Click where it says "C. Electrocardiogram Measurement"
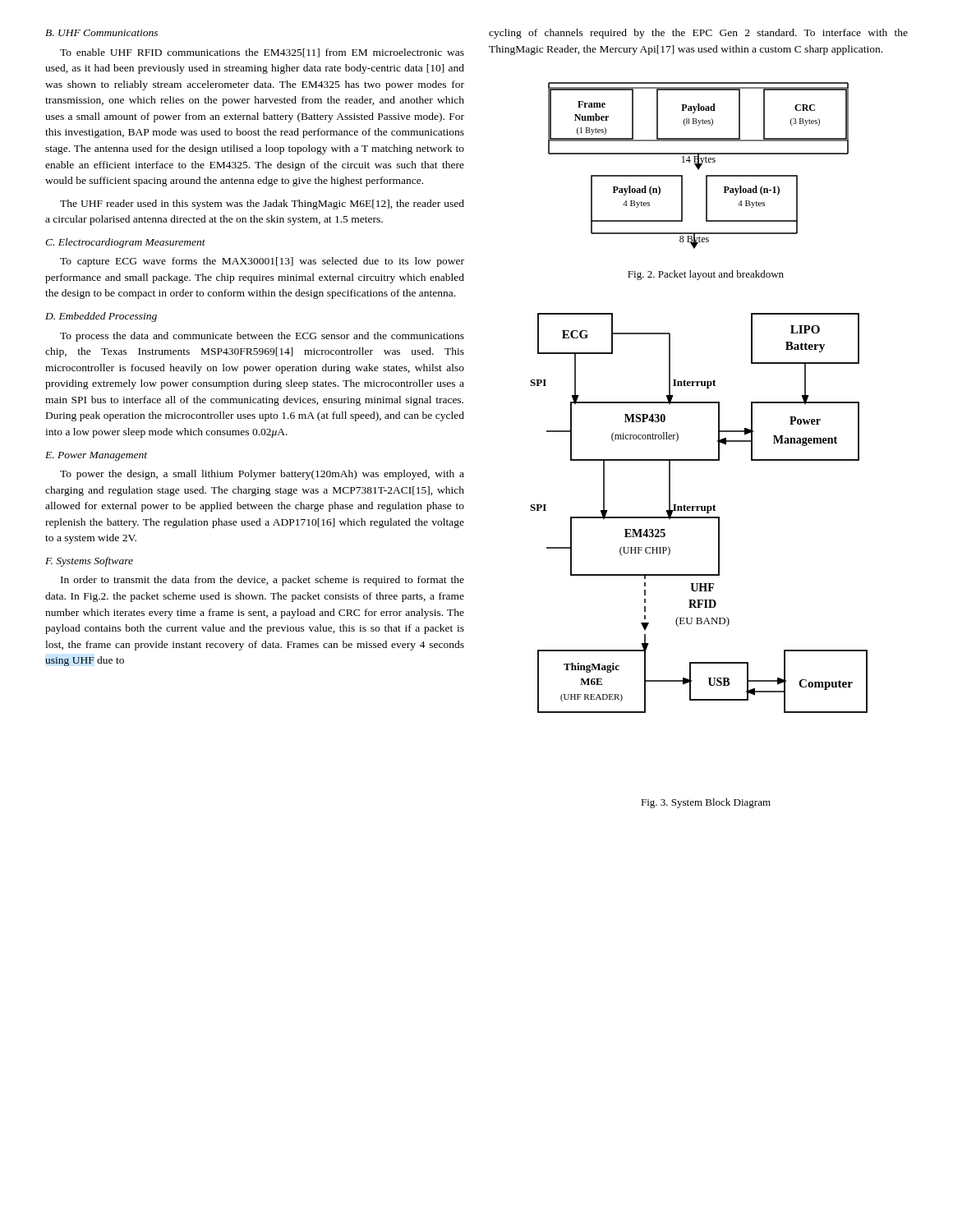This screenshot has width=953, height=1232. click(125, 243)
